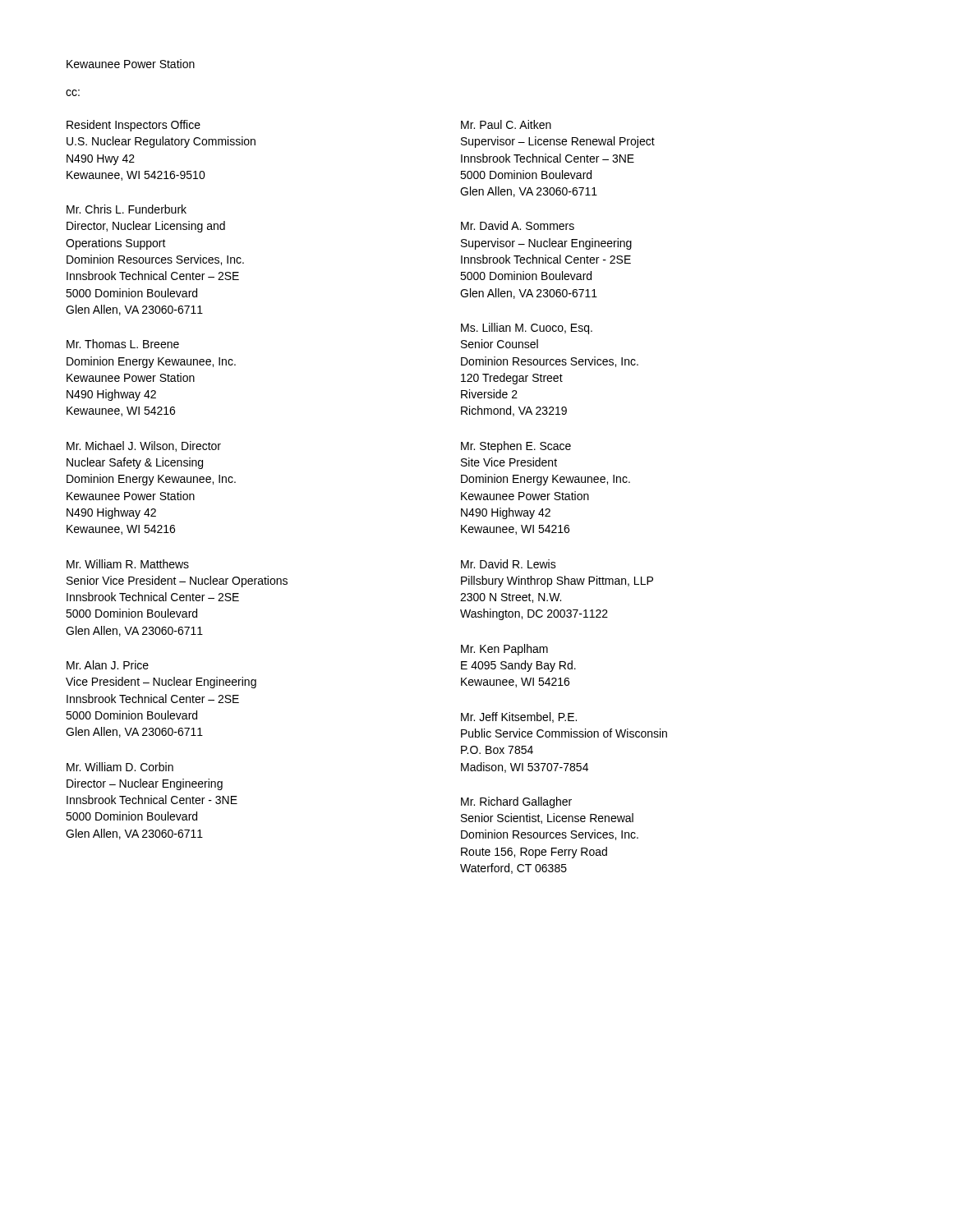Locate the block starting "Mr. Richard Gallagher"
953x1232 pixels.
[x=516, y=802]
